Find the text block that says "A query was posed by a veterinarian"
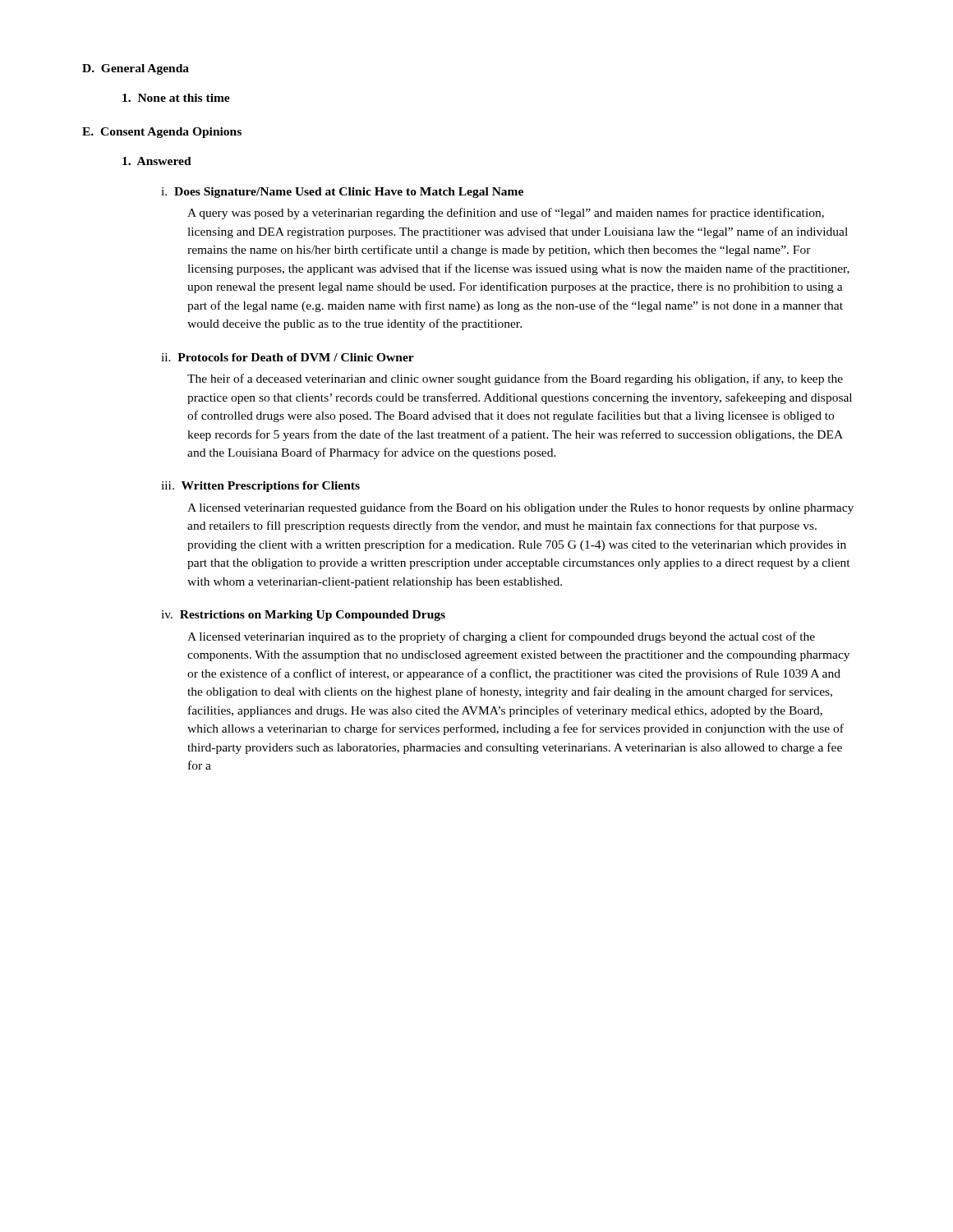This screenshot has width=953, height=1232. coord(519,268)
